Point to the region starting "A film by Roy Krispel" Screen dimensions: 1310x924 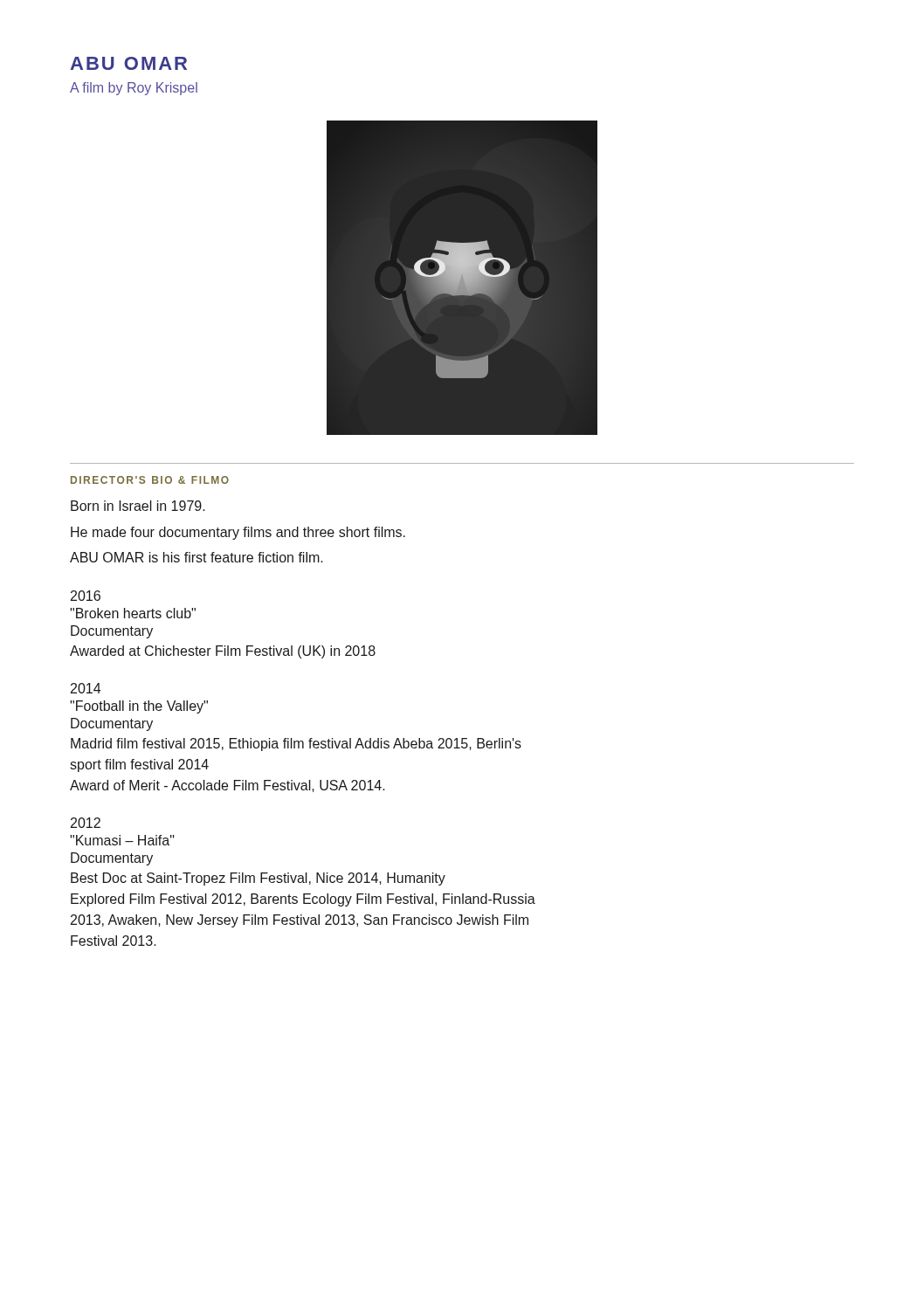tap(134, 88)
